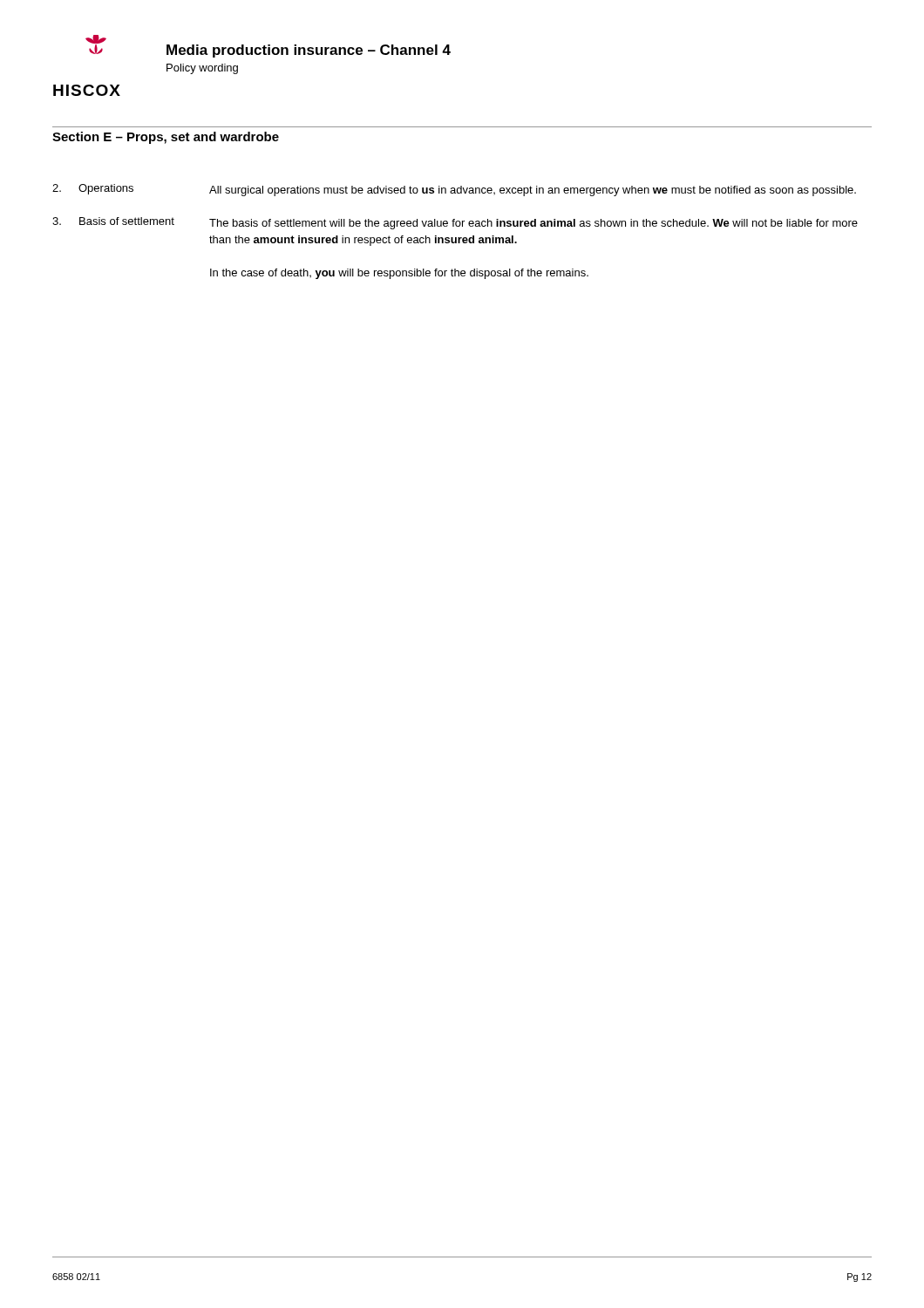The width and height of the screenshot is (924, 1308).
Task: Locate the text block that says "In the case of death,"
Action: point(399,272)
